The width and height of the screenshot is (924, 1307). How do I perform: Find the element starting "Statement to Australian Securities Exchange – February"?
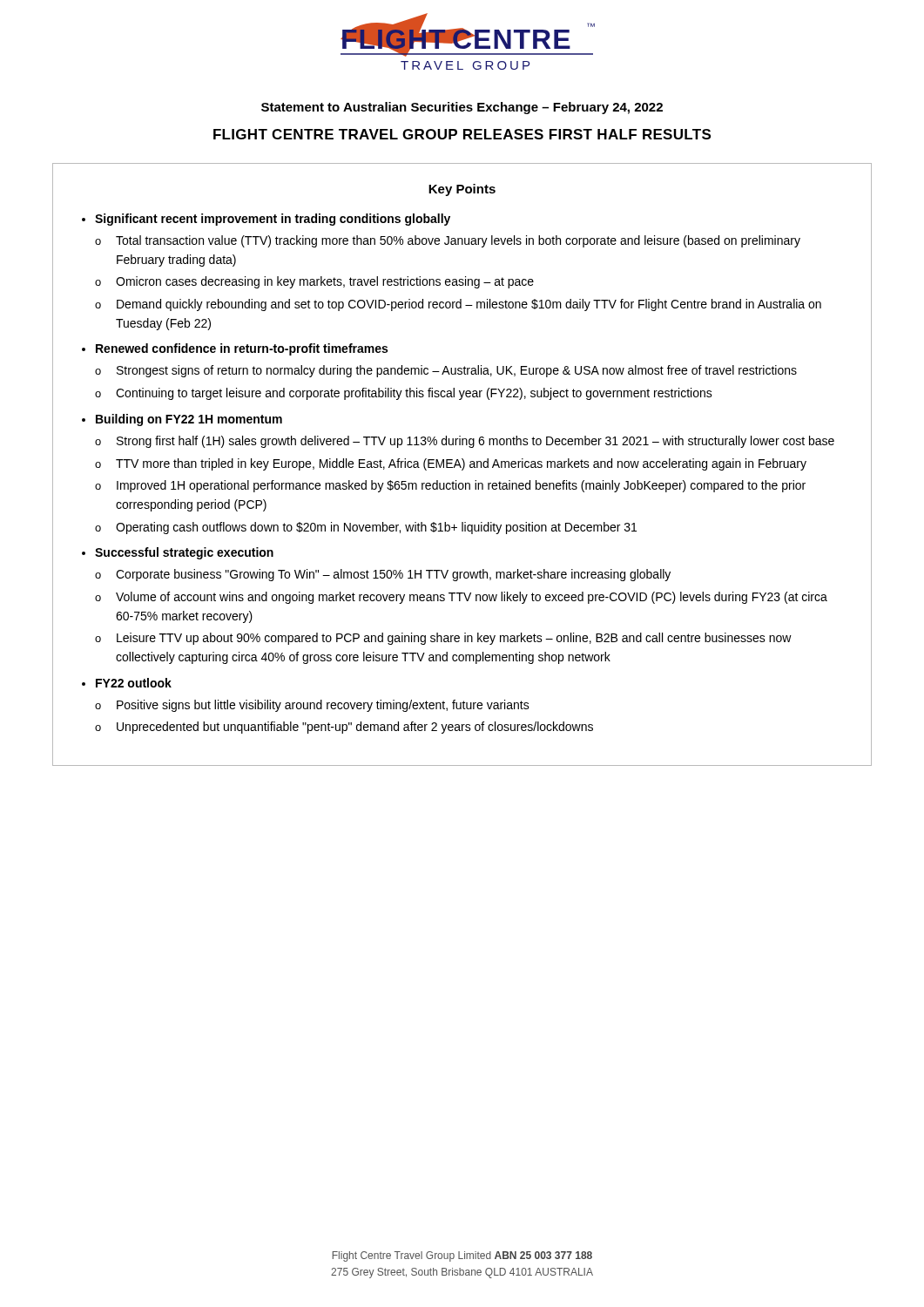[462, 107]
